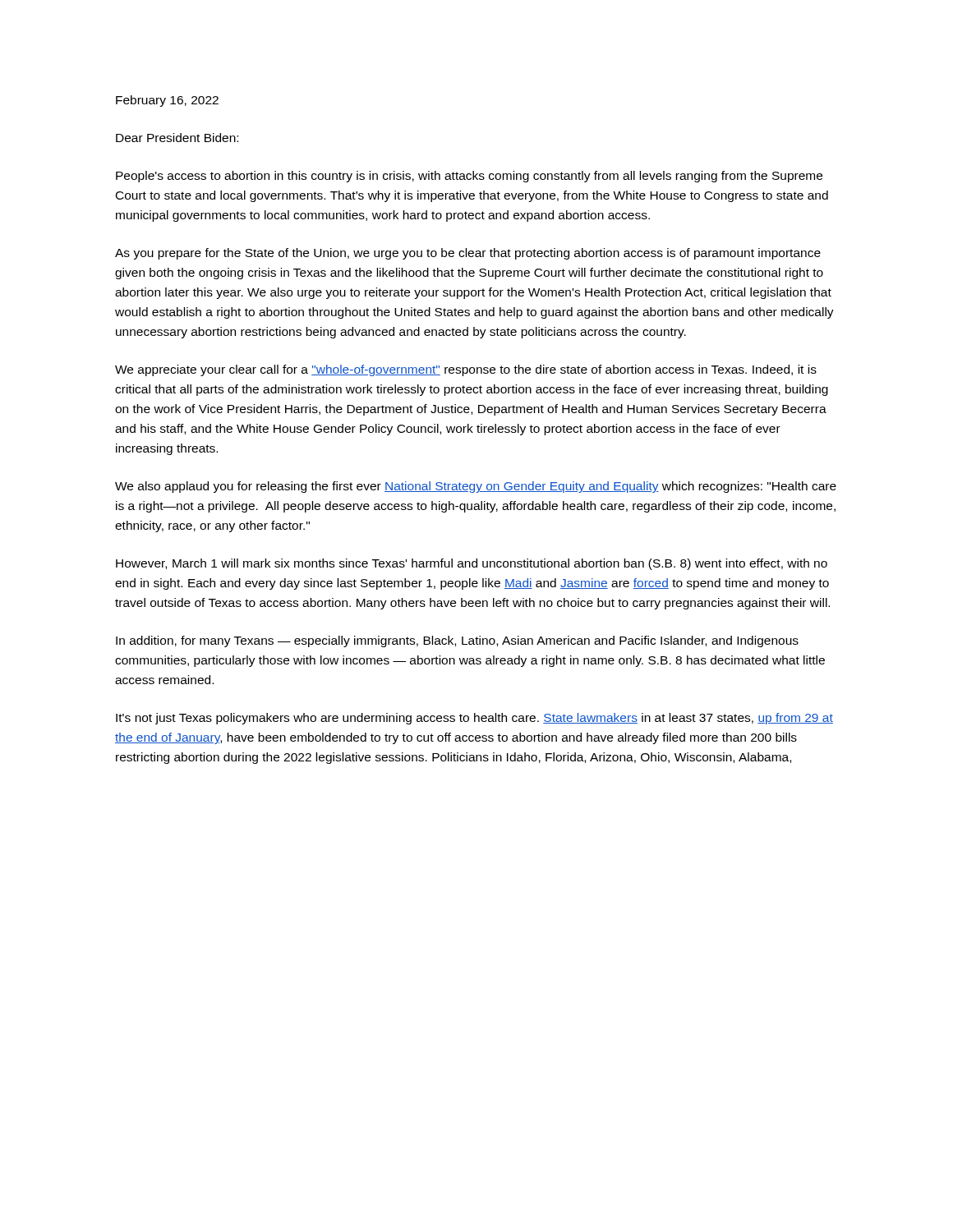This screenshot has width=953, height=1232.
Task: Locate the block of text that opens with "As you prepare for the State"
Action: click(474, 292)
